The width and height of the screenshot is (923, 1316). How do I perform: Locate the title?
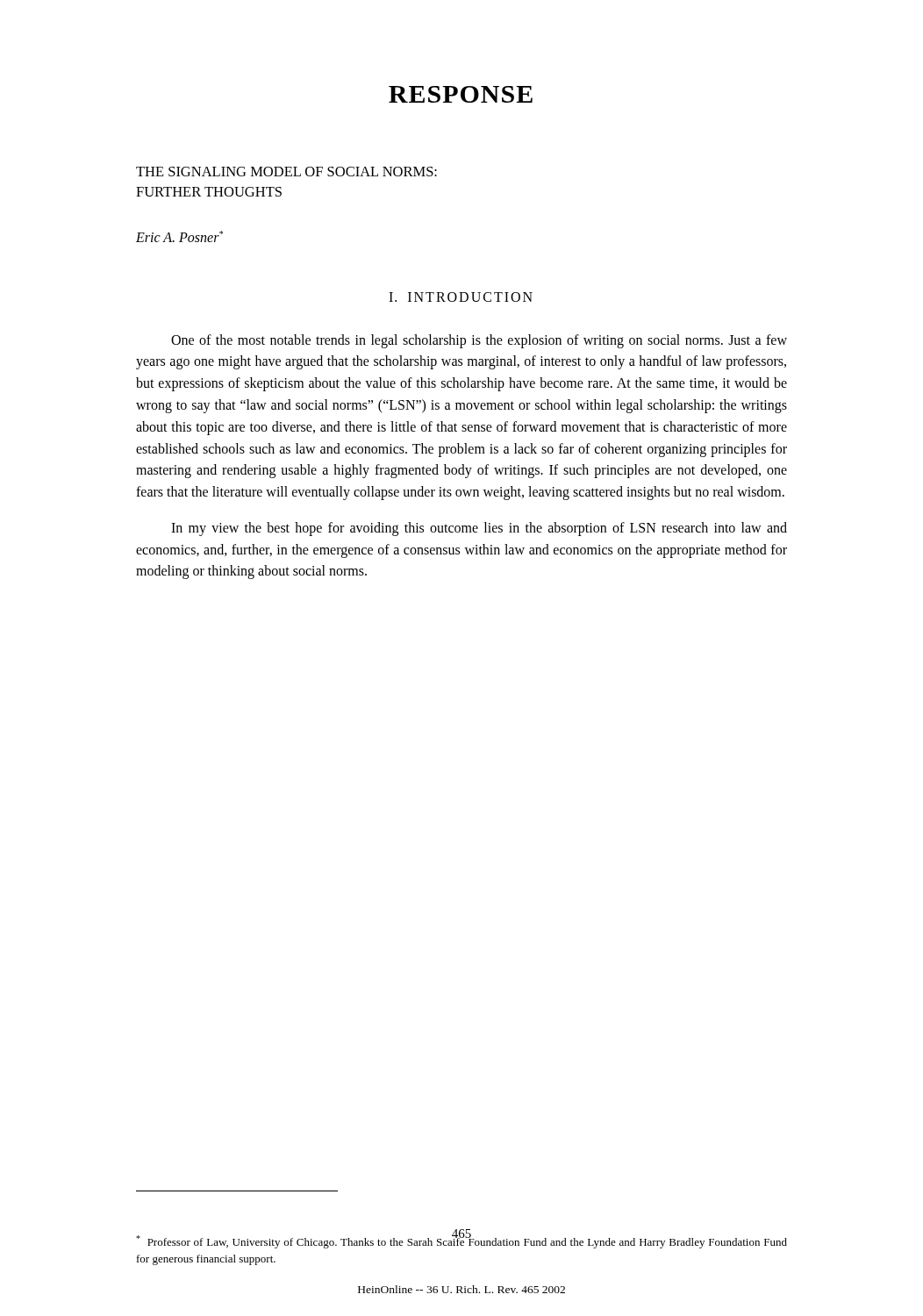462,94
